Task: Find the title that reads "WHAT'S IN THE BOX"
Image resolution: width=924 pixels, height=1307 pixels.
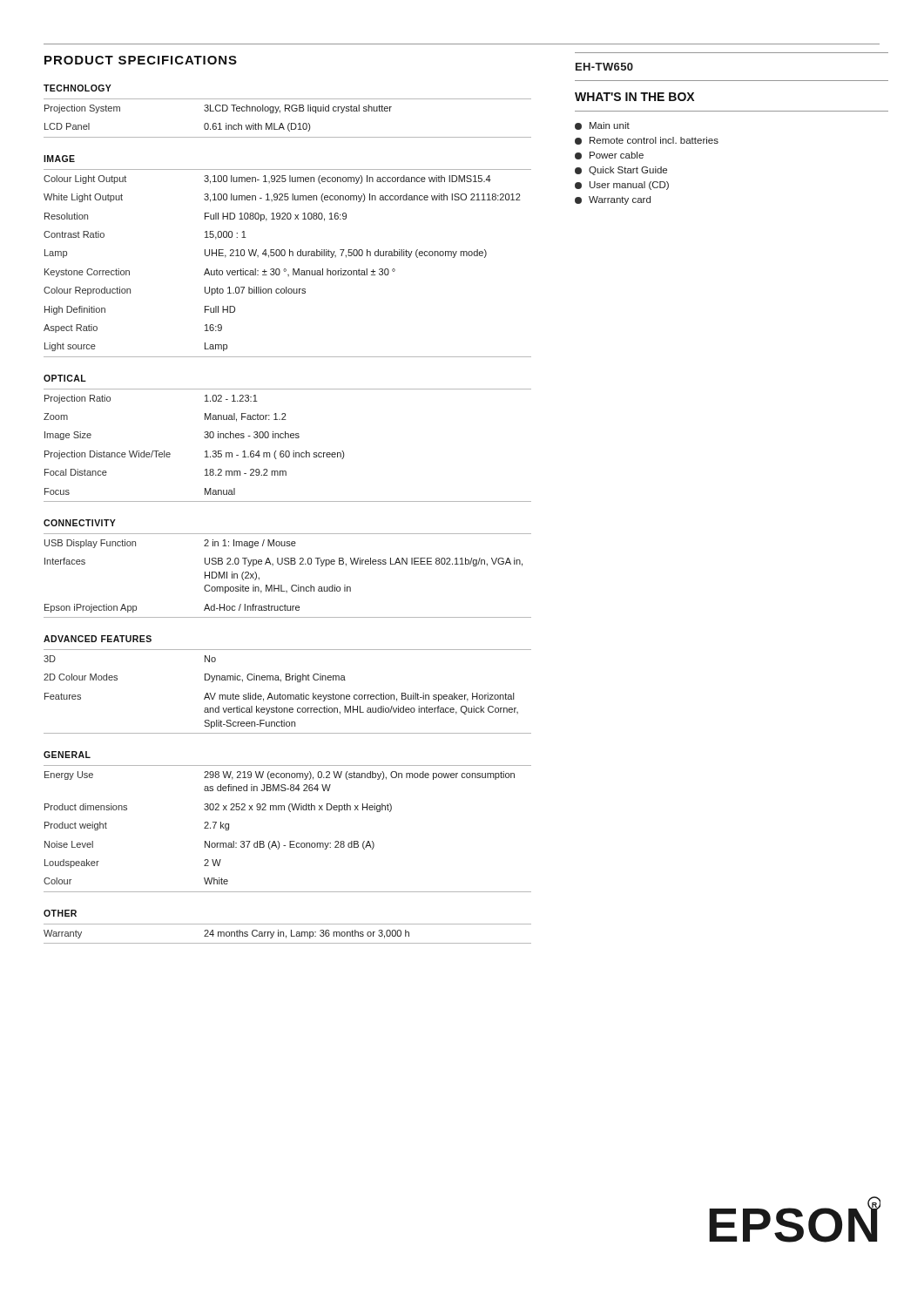Action: pos(635,97)
